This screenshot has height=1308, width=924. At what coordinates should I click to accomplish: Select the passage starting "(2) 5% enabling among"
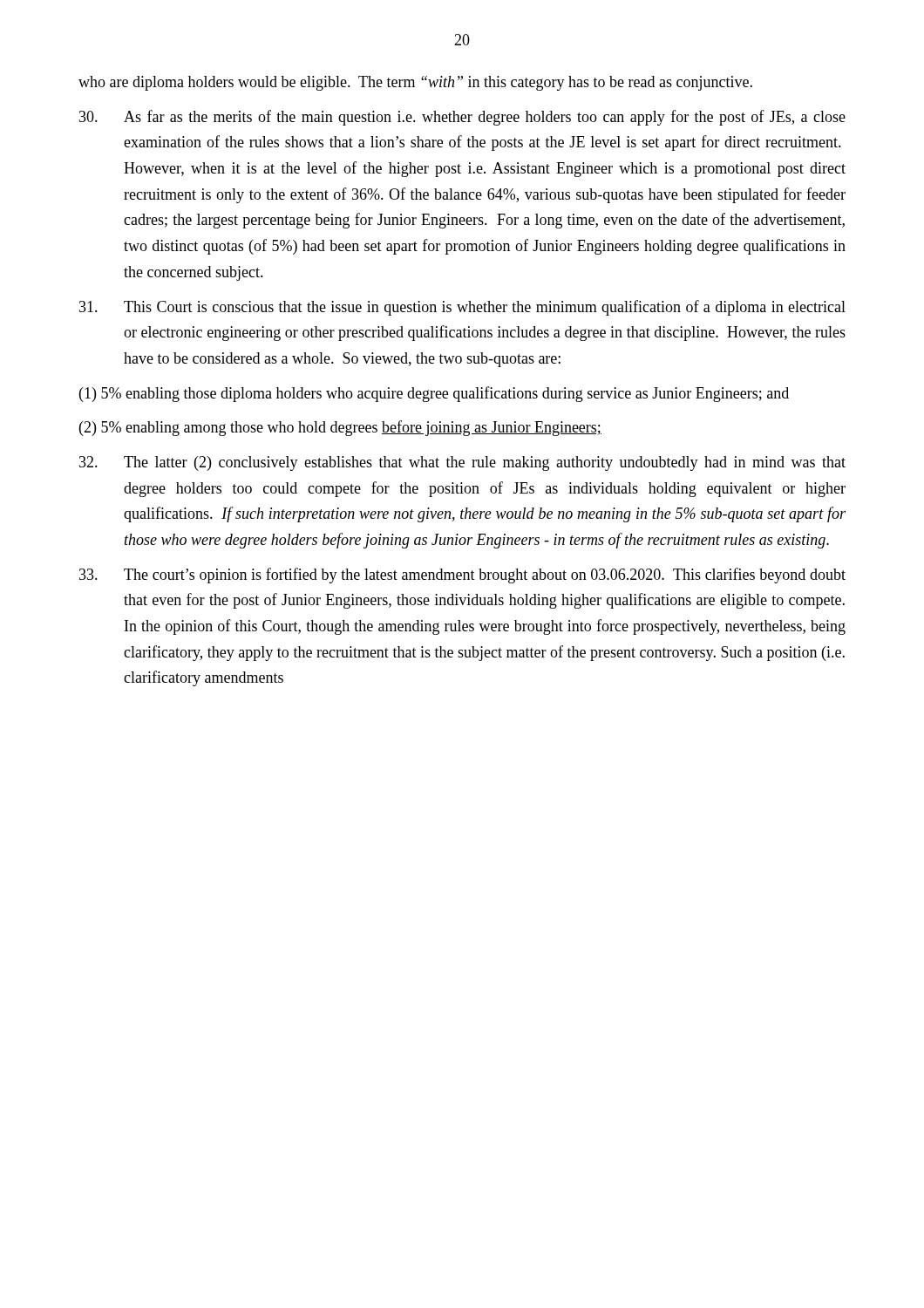[x=340, y=428]
